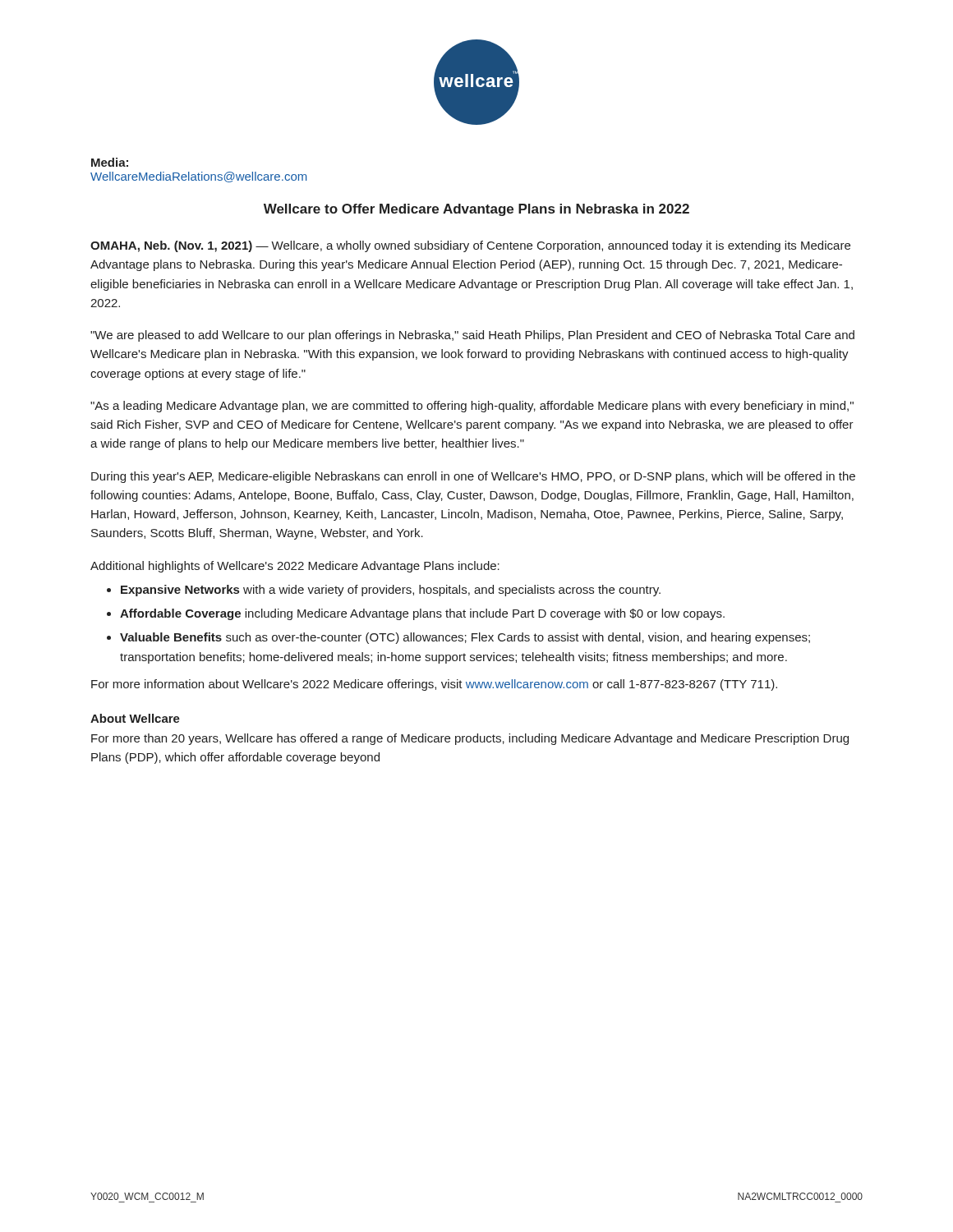Point to the block beginning "For more information about Wellcare's 2022"
Viewport: 953px width, 1232px height.
[434, 684]
